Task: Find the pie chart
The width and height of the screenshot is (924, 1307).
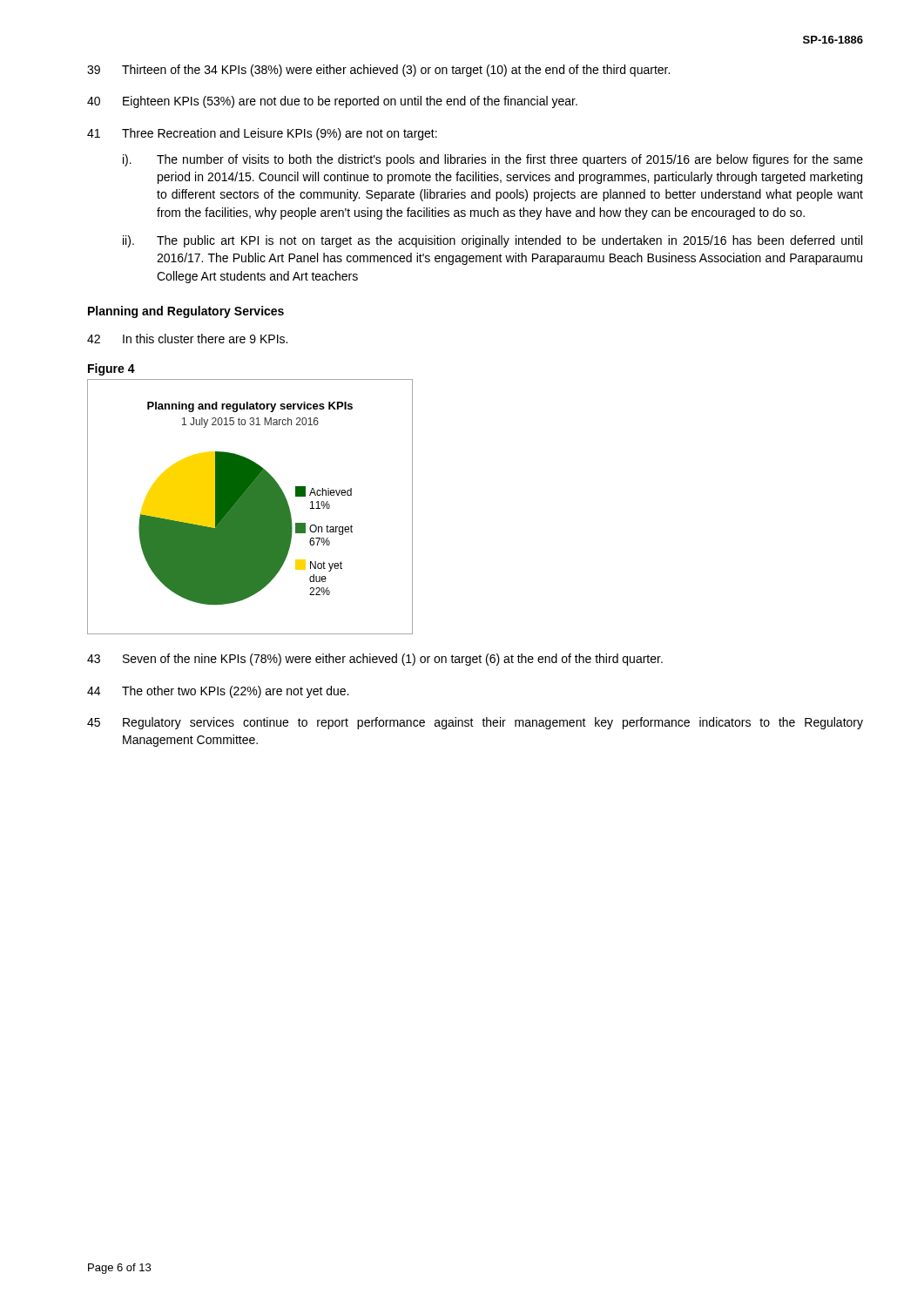Action: point(475,515)
